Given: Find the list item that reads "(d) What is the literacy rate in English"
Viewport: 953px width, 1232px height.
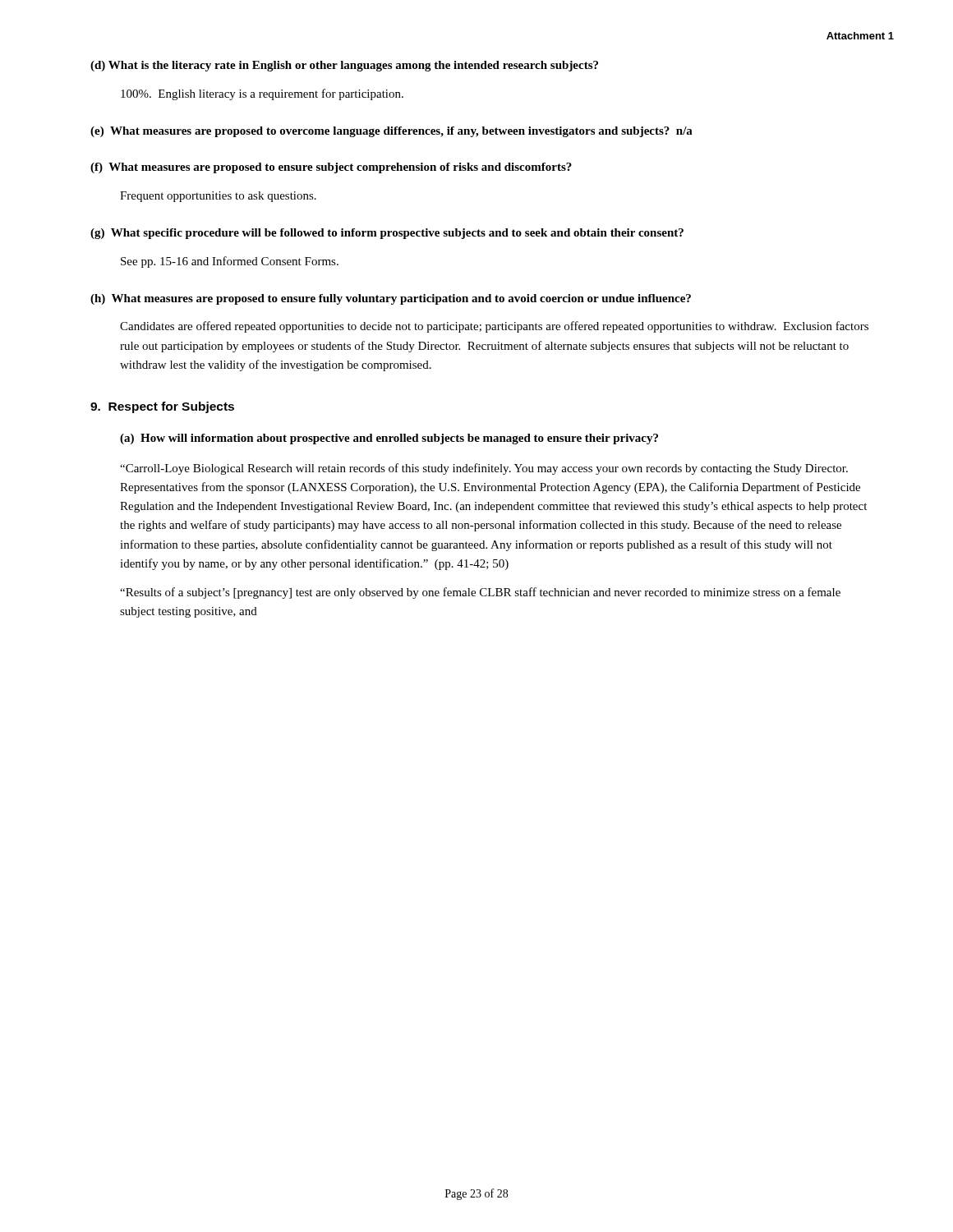Looking at the screenshot, I should [x=481, y=80].
